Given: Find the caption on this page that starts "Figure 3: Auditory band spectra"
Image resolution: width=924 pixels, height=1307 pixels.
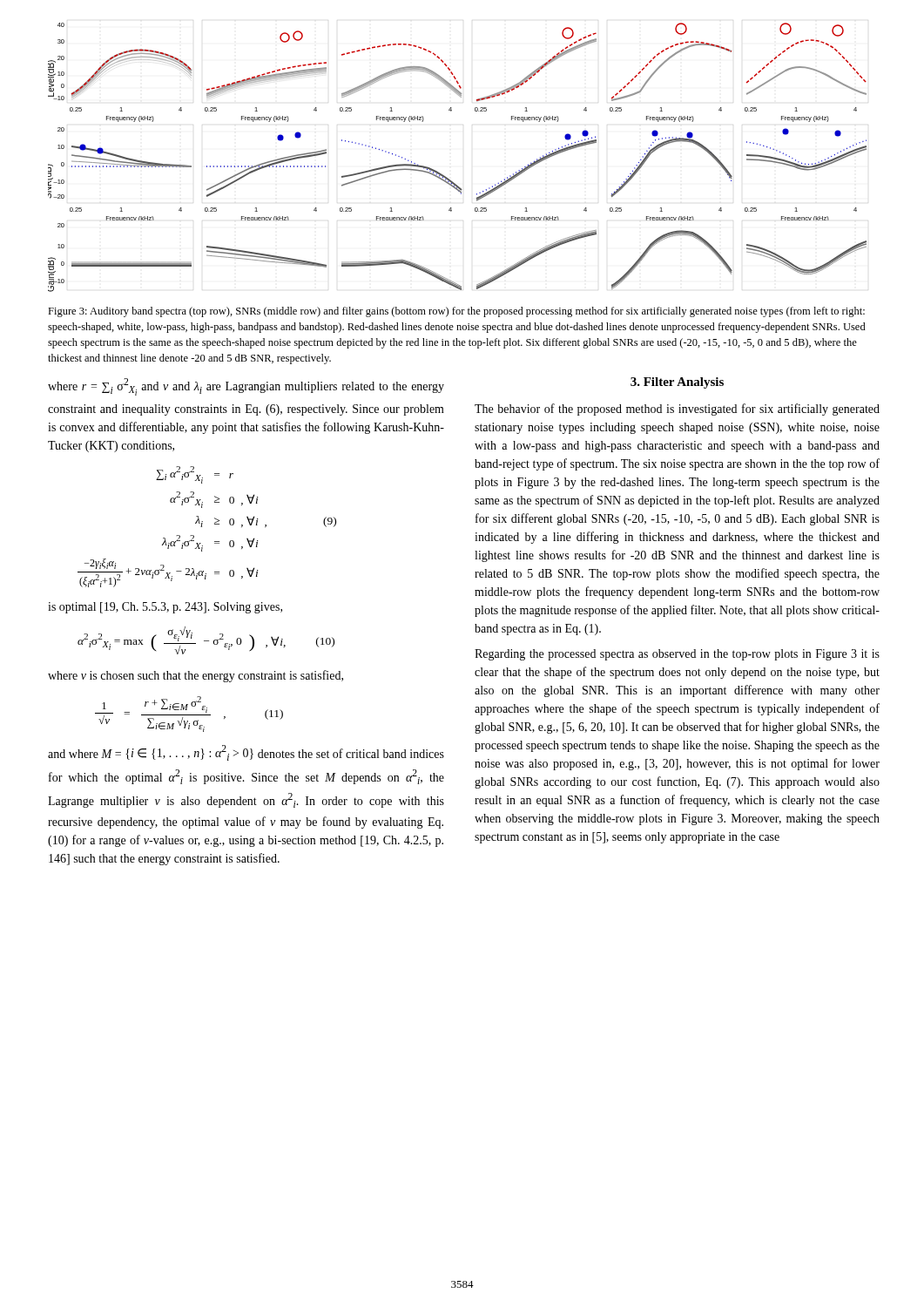Looking at the screenshot, I should [457, 335].
